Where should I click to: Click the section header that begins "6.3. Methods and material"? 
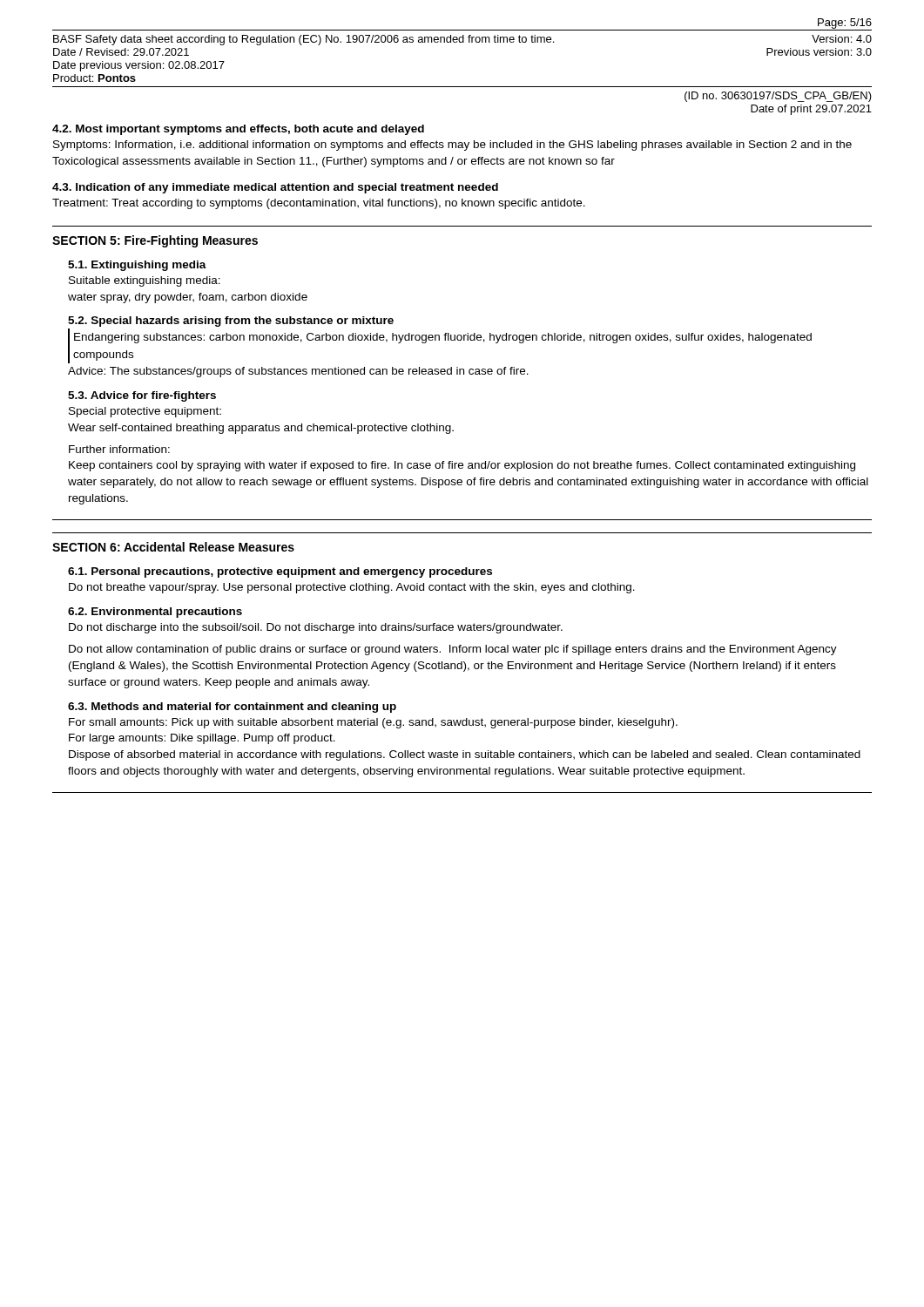(232, 706)
